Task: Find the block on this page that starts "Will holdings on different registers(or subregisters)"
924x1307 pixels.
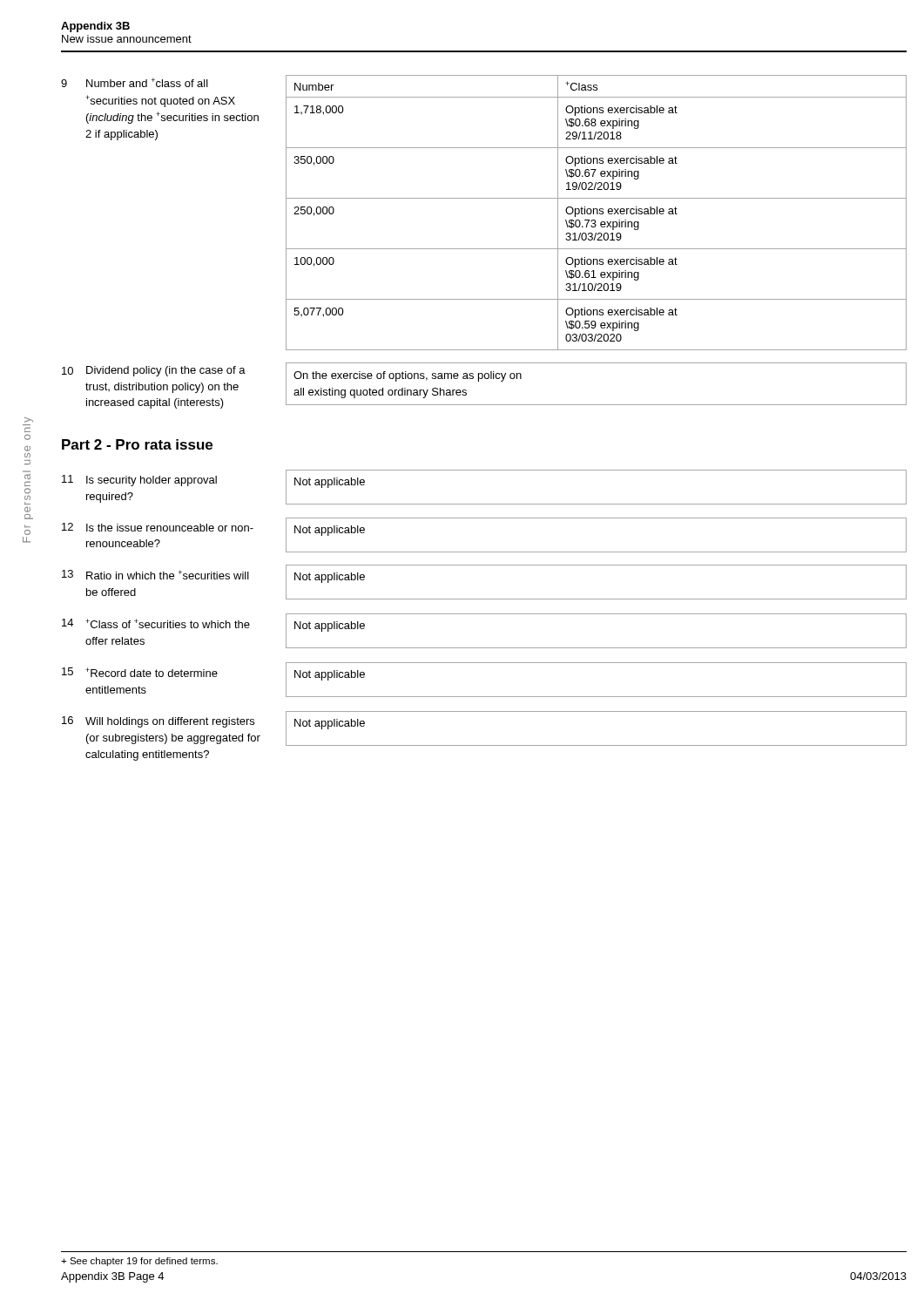Action: tap(173, 738)
